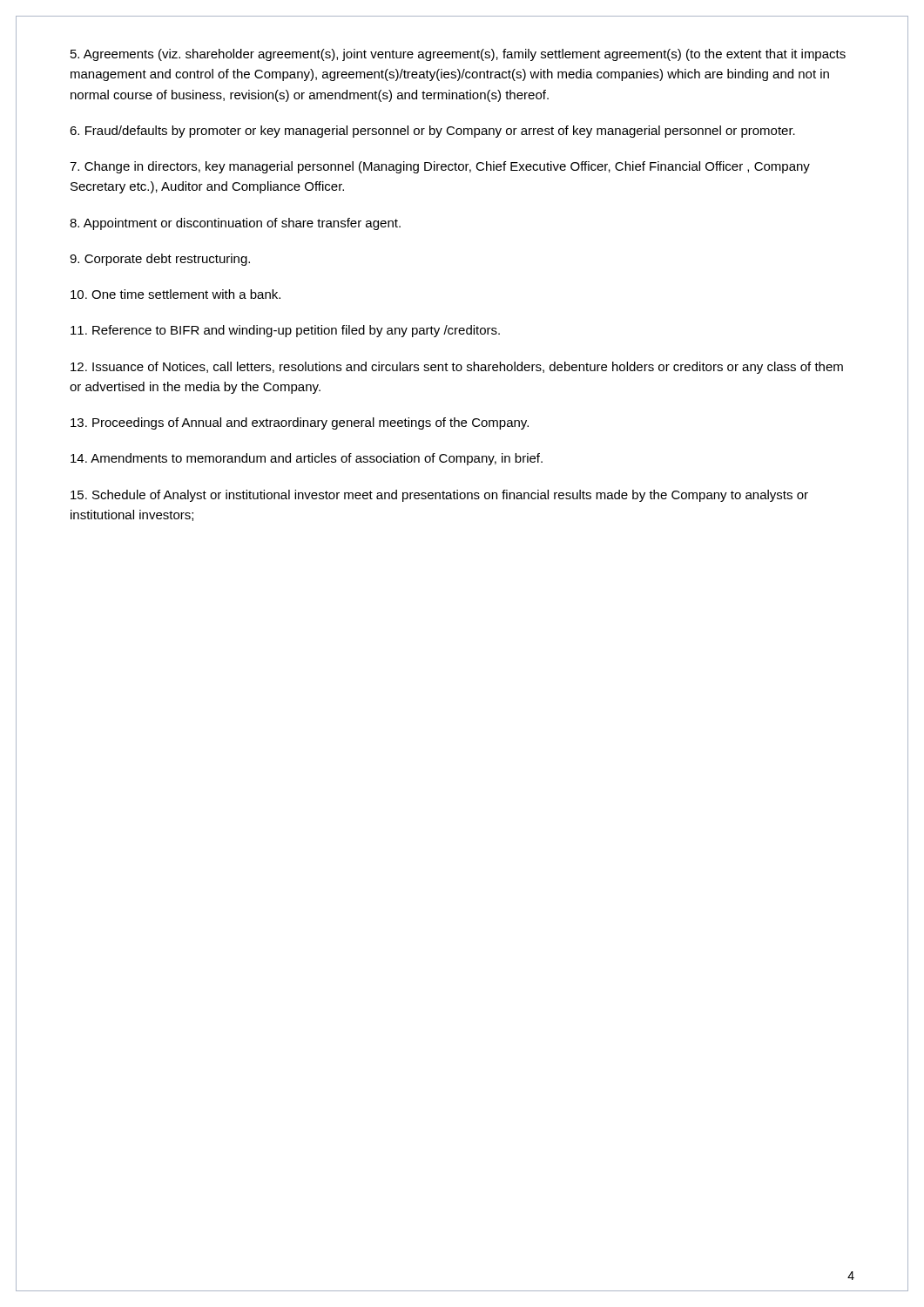Locate the block of text that opens with "11. Reference to BIFR and winding-up petition"

click(x=285, y=330)
